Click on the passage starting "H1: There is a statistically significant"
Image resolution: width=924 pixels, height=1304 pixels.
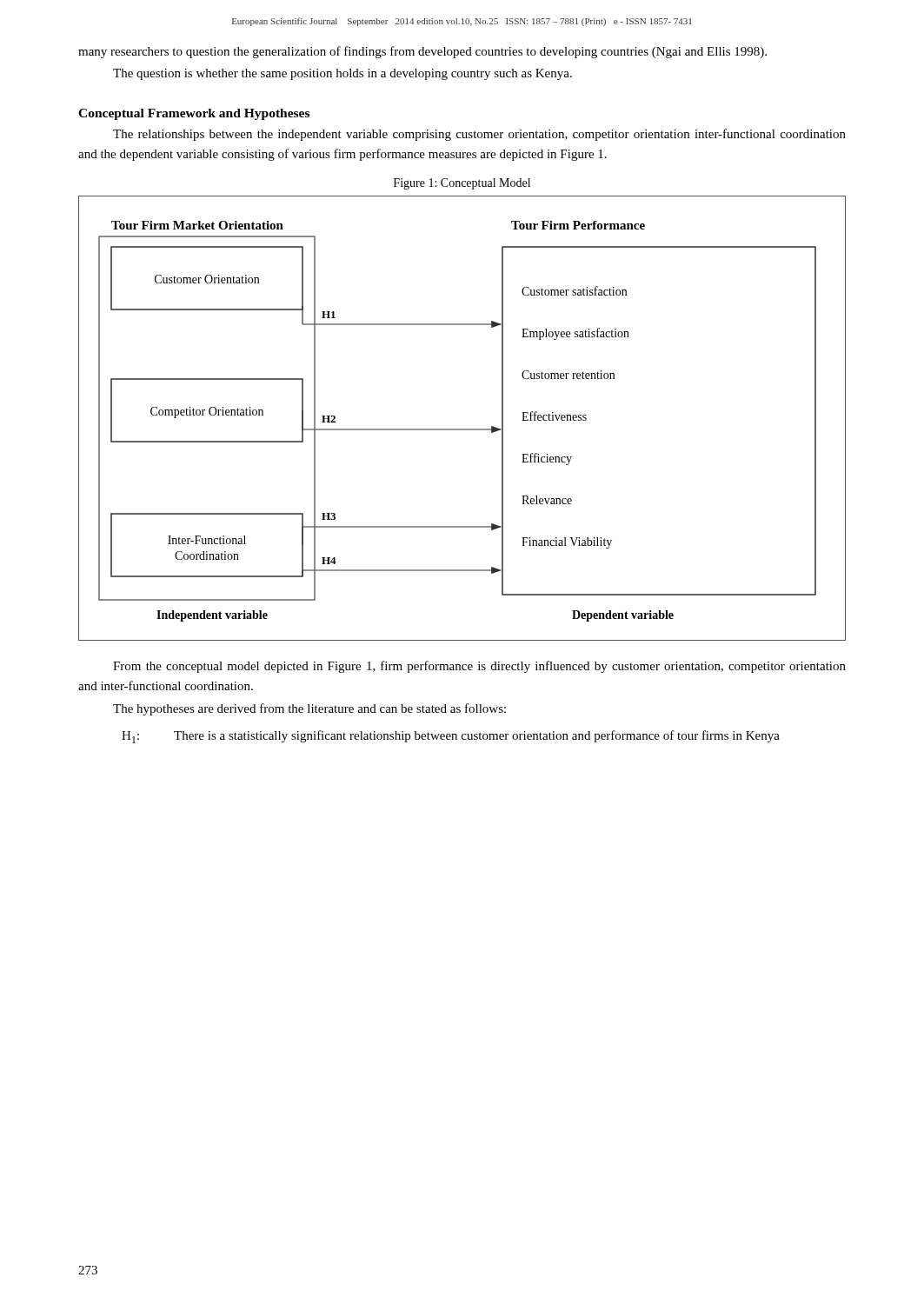click(484, 737)
